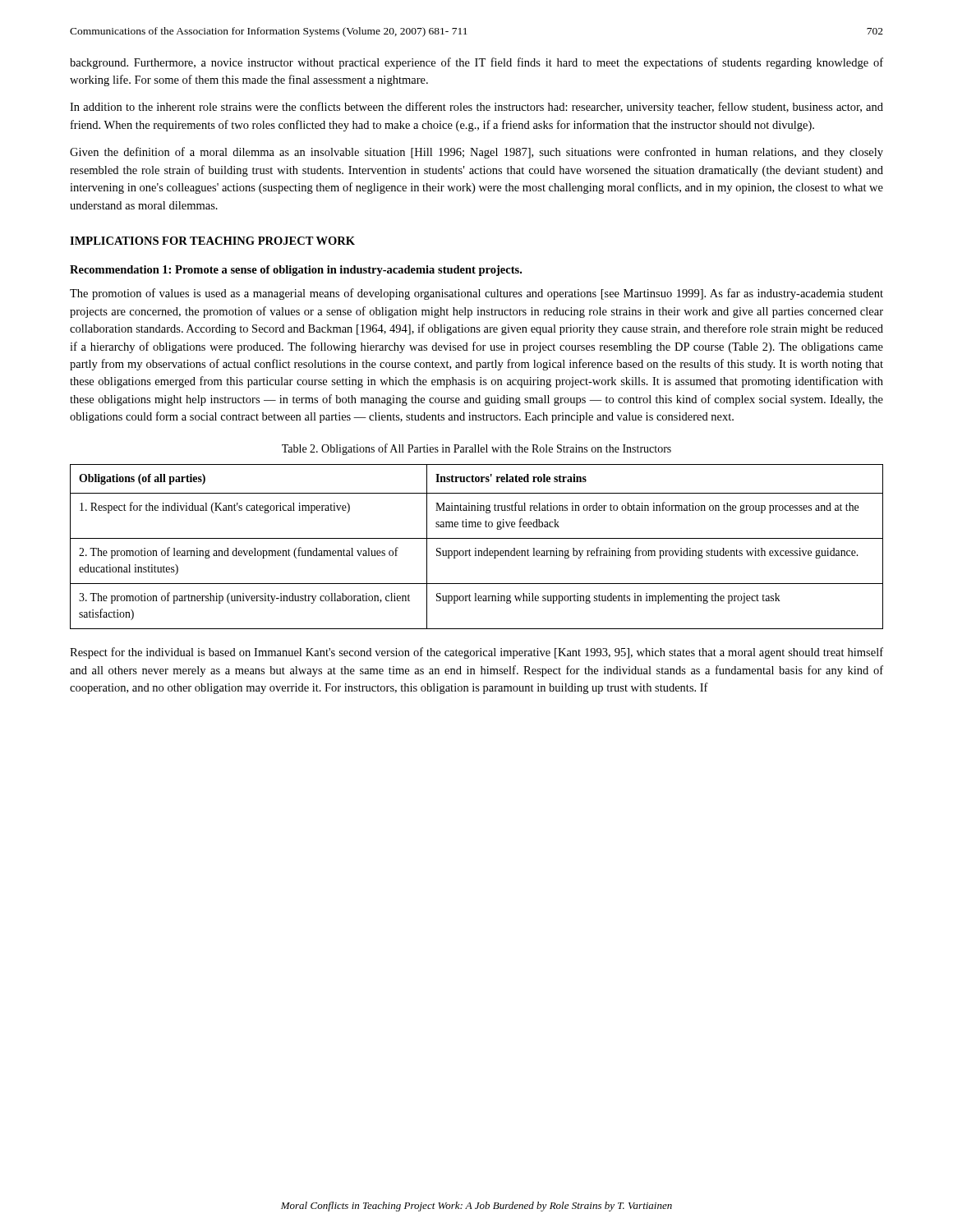Click the section header that begins "Recommendation 1: Promote a sense of"
Image resolution: width=953 pixels, height=1232 pixels.
click(x=296, y=270)
